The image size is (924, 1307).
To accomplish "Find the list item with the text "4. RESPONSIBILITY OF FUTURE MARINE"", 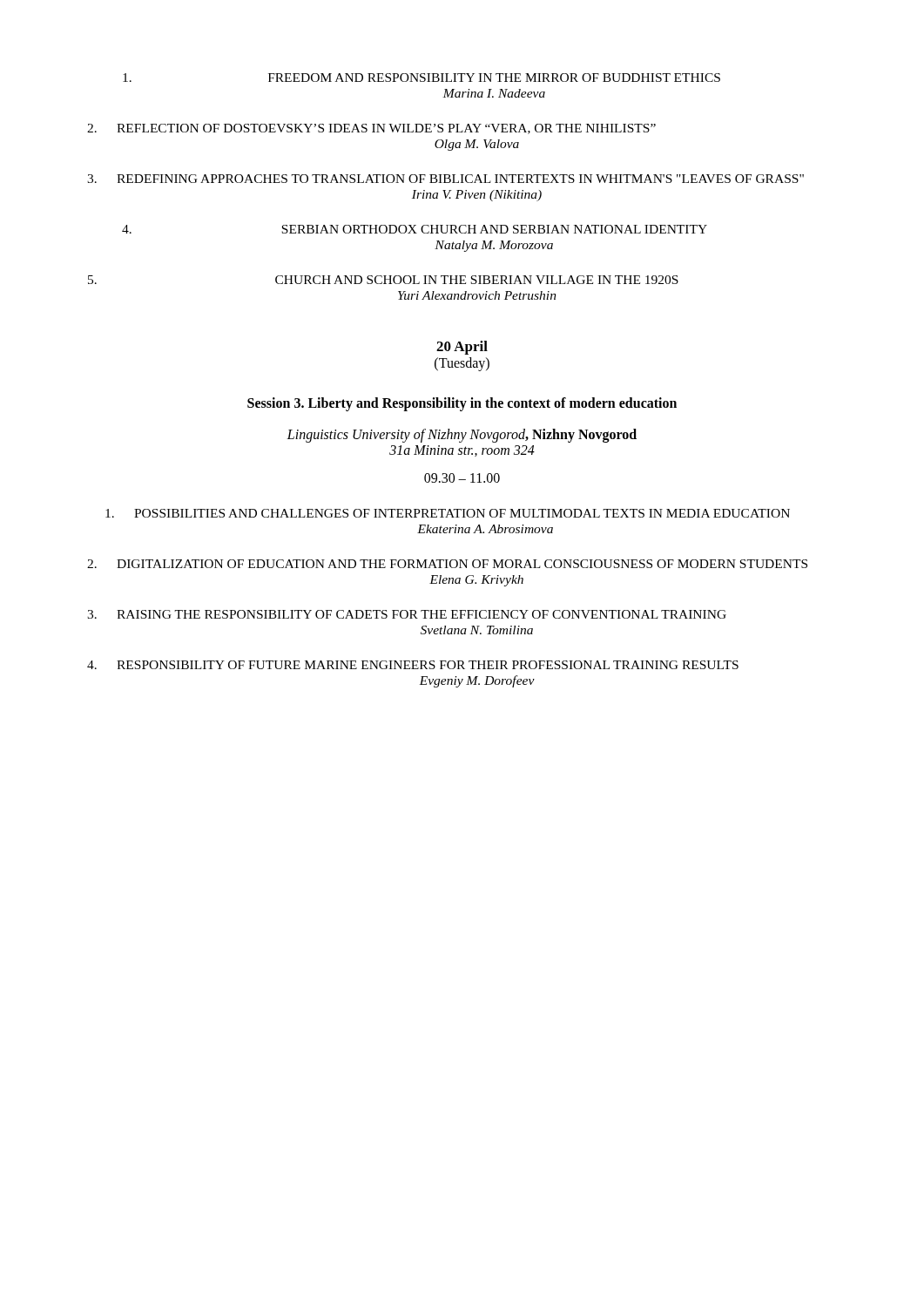I will point(462,673).
